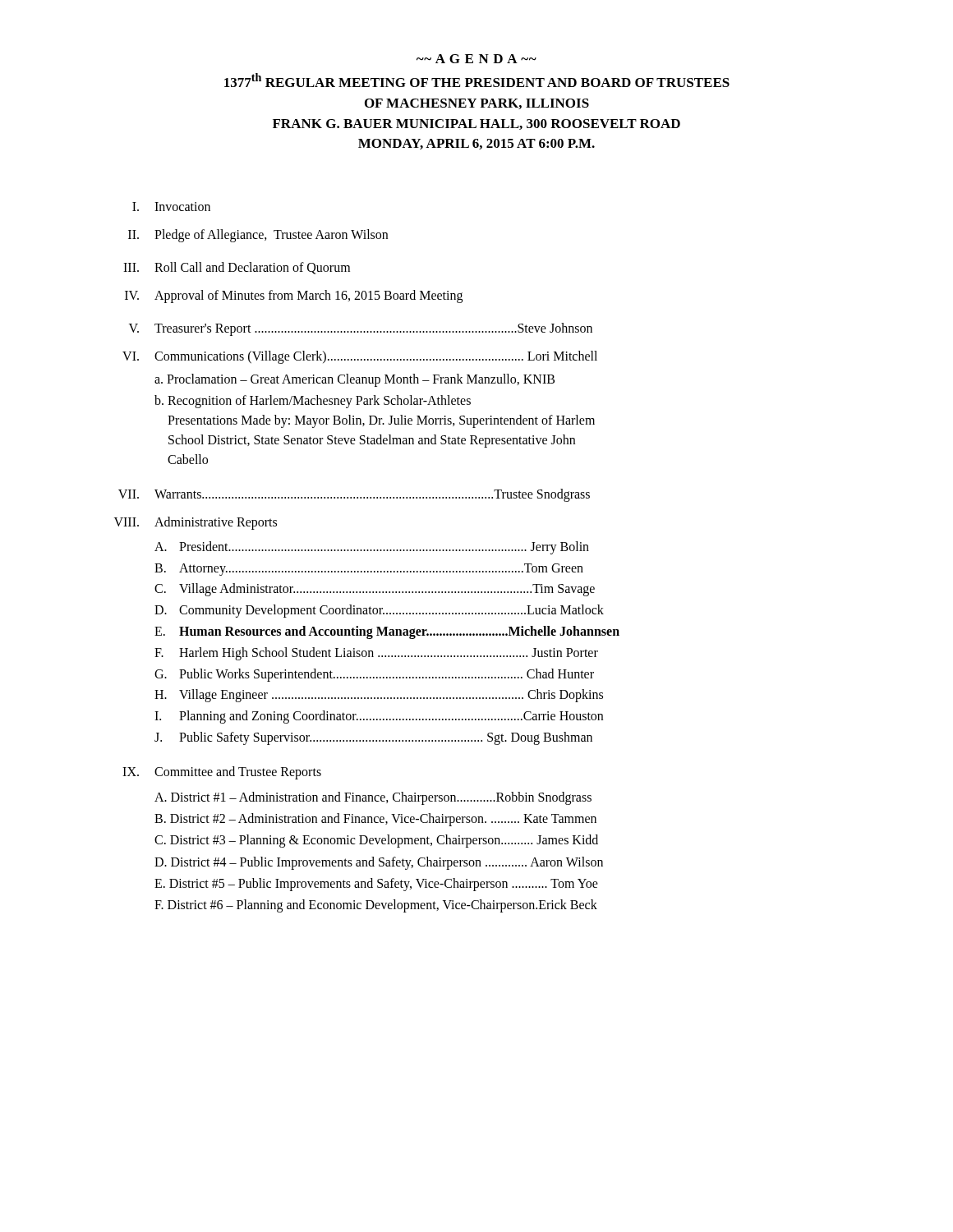
Task: Locate the list item with the text "I. Invocation"
Action: 171,207
